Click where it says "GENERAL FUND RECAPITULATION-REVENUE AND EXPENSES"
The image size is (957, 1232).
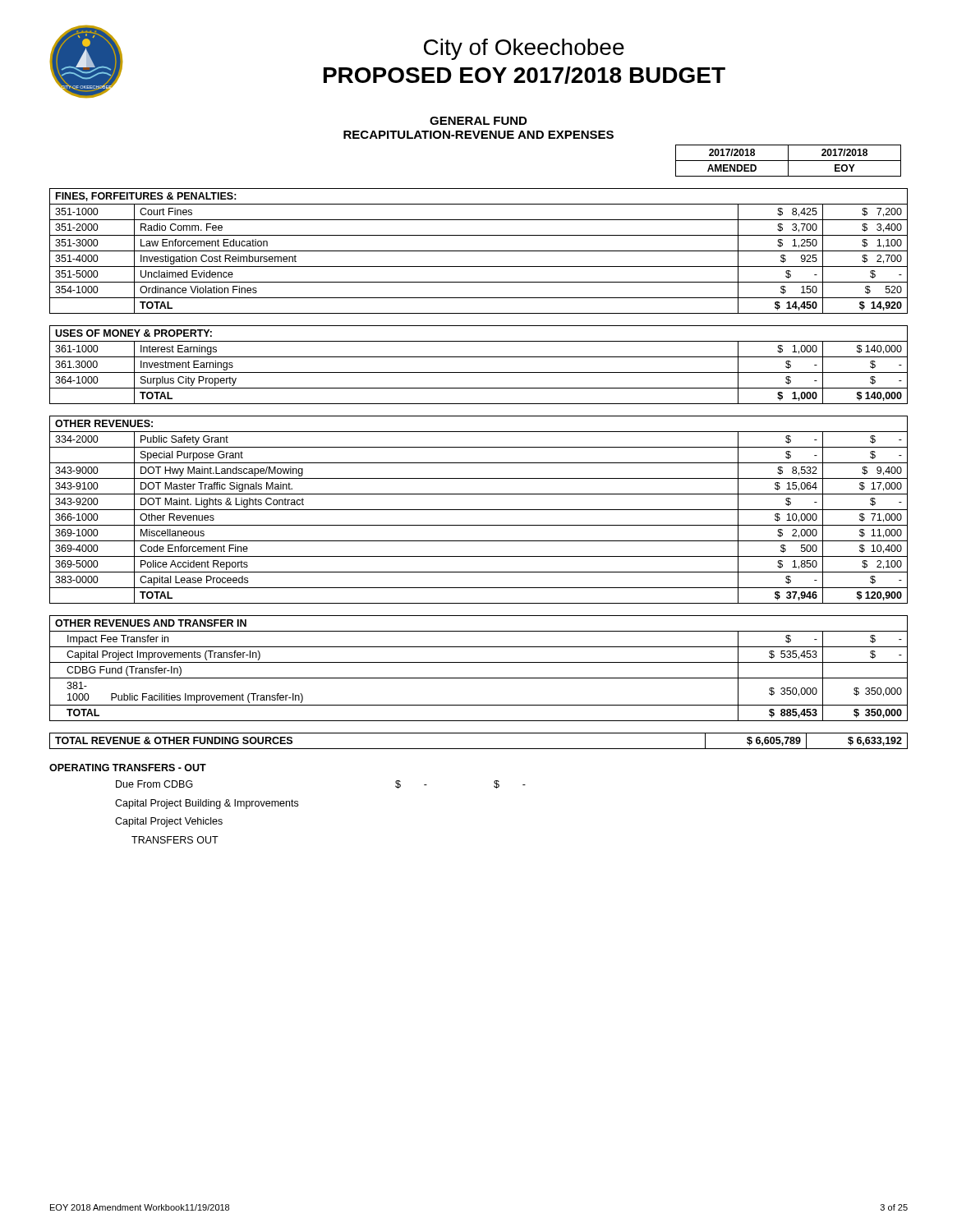tap(478, 127)
